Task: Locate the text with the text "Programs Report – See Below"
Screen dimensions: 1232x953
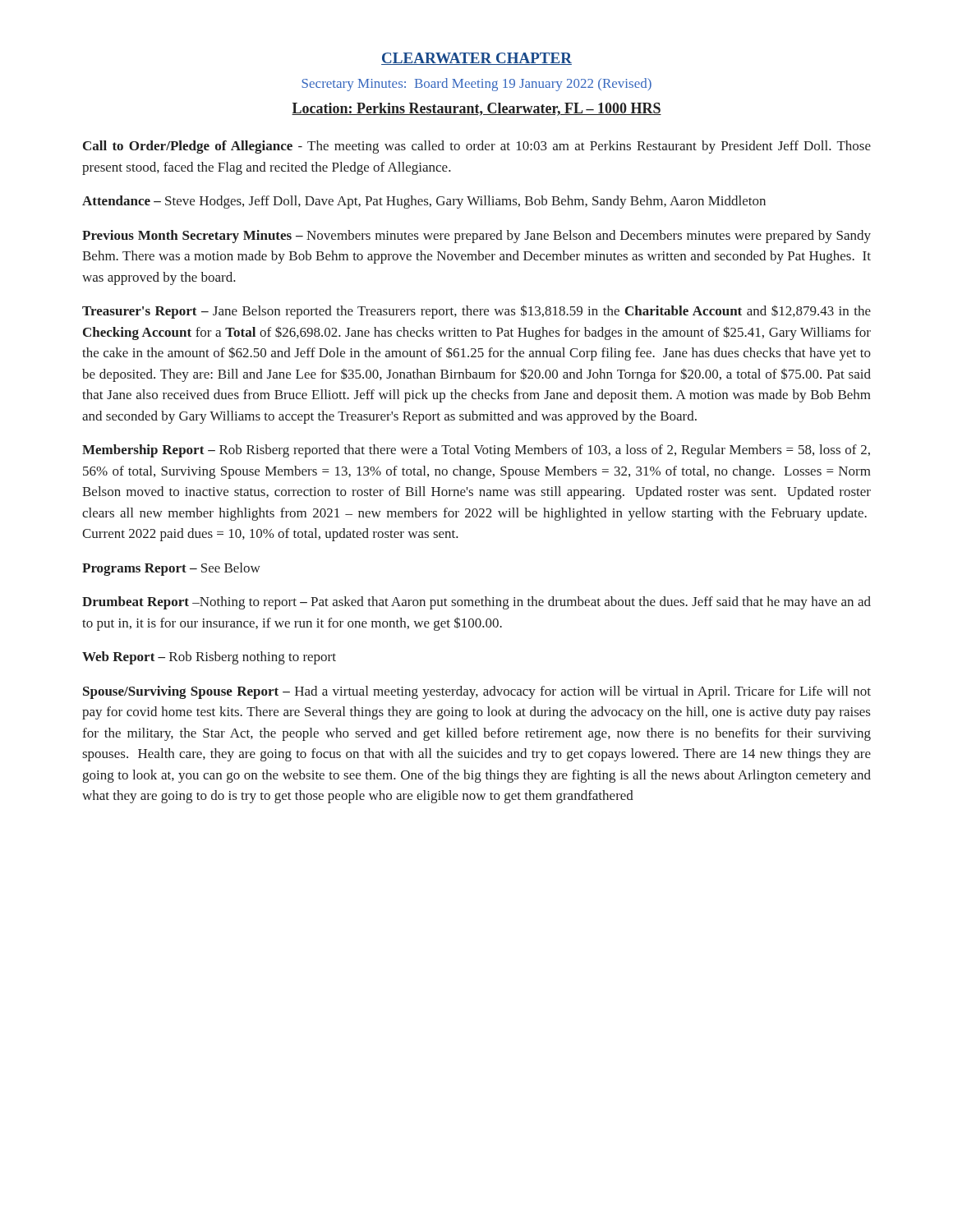Action: (x=171, y=568)
